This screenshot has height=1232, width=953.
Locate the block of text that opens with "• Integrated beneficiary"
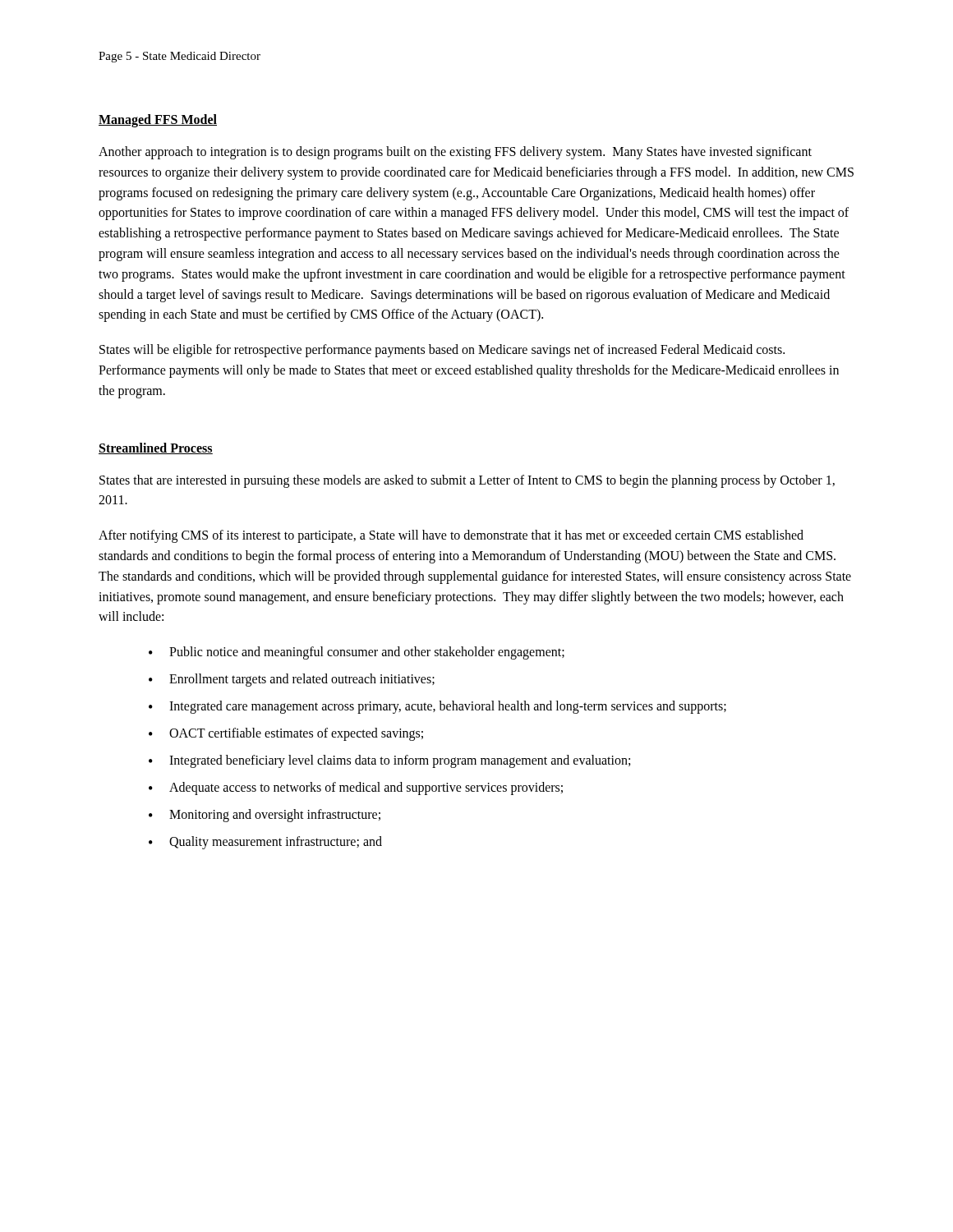point(501,762)
